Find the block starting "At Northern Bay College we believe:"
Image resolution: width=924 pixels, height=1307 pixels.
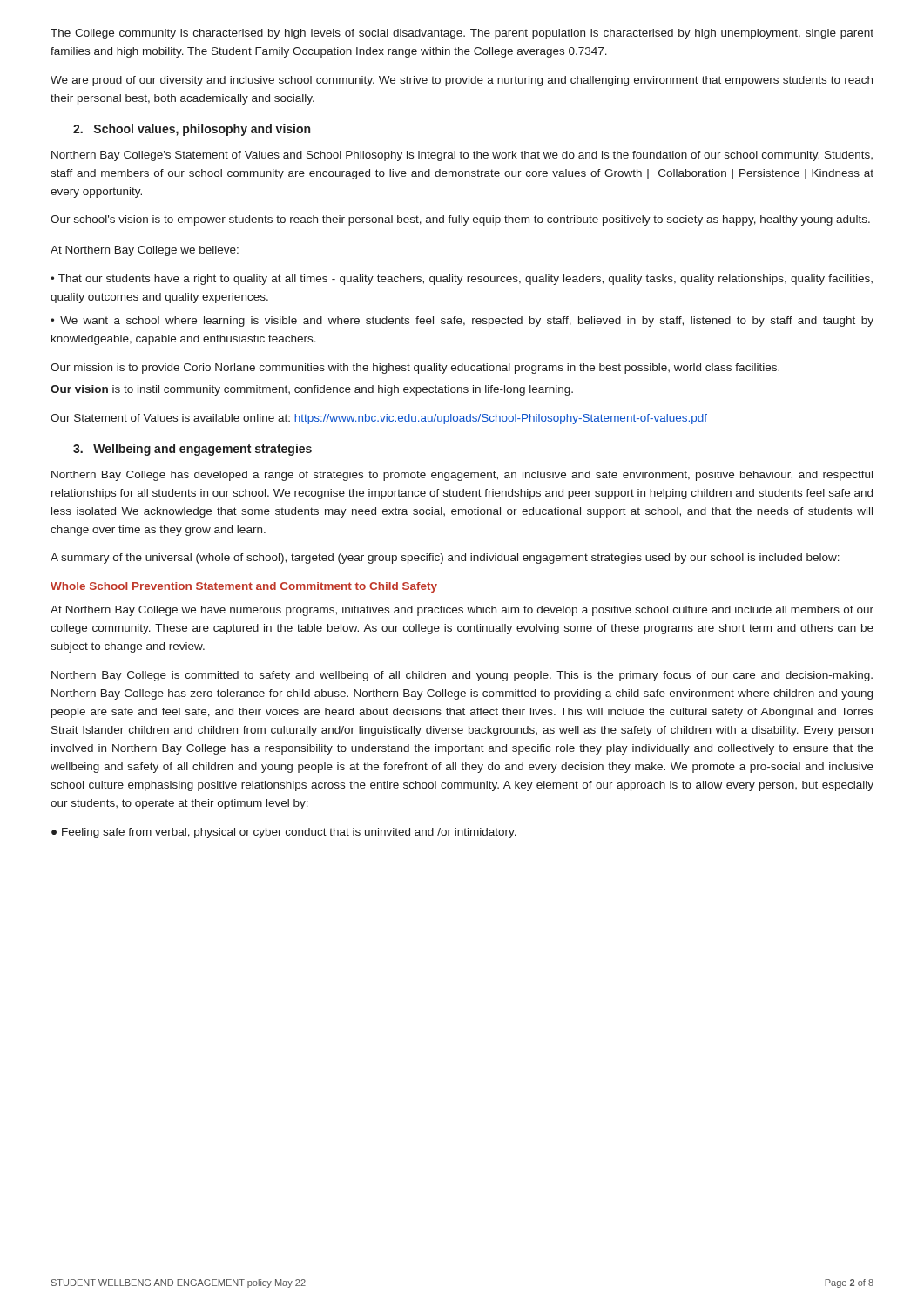click(145, 251)
